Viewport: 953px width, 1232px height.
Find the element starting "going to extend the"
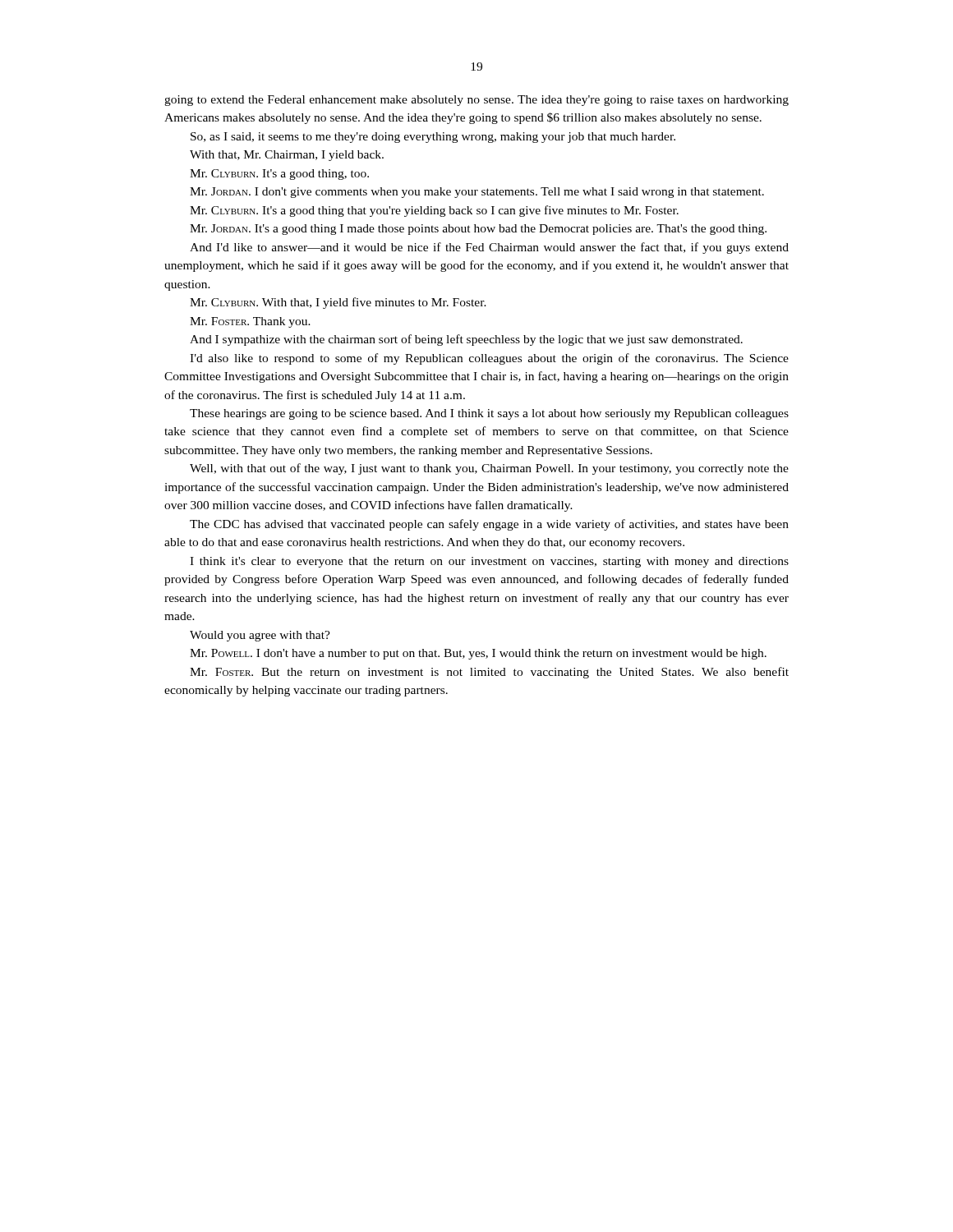476,101
